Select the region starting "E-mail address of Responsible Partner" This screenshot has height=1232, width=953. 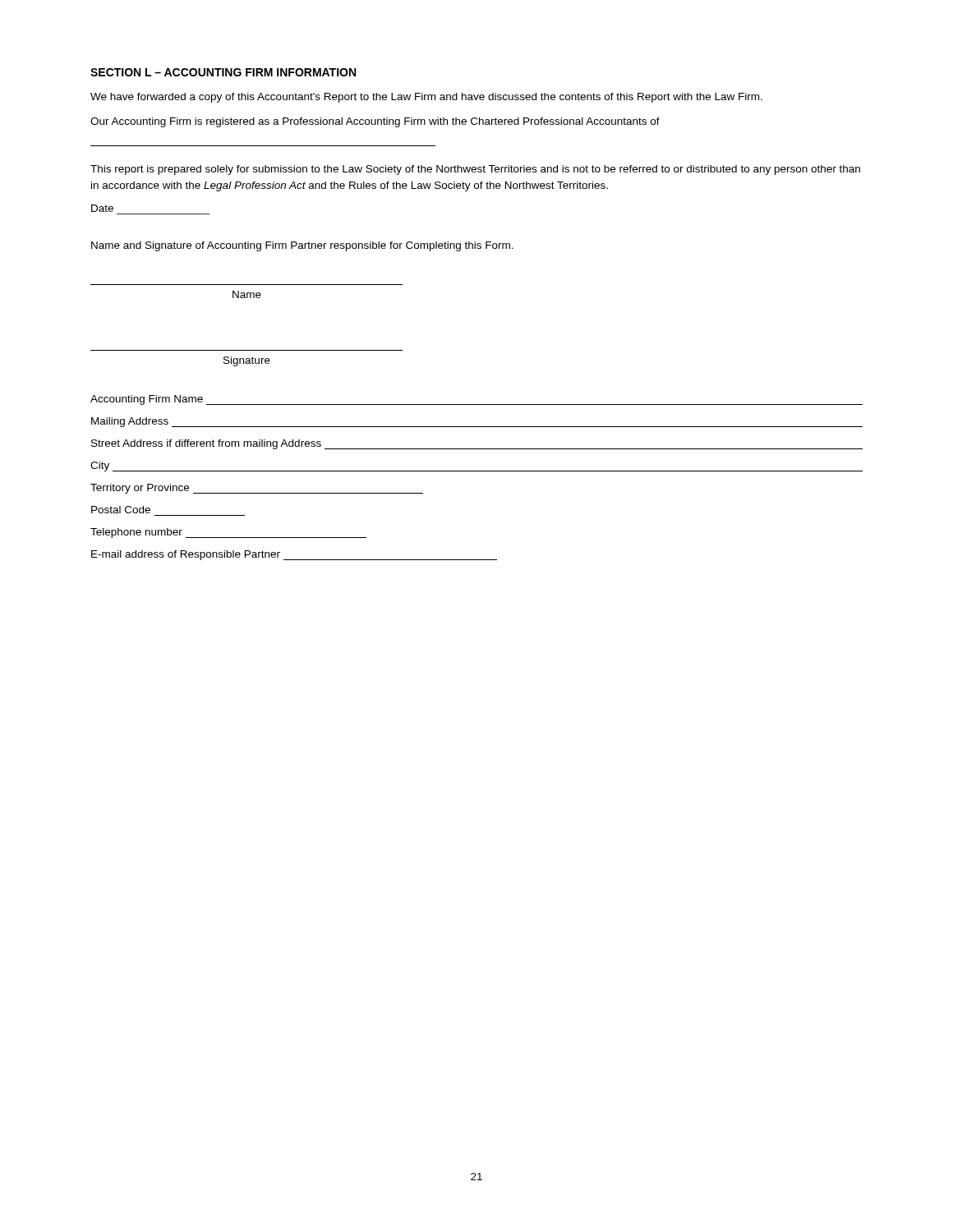pos(294,553)
